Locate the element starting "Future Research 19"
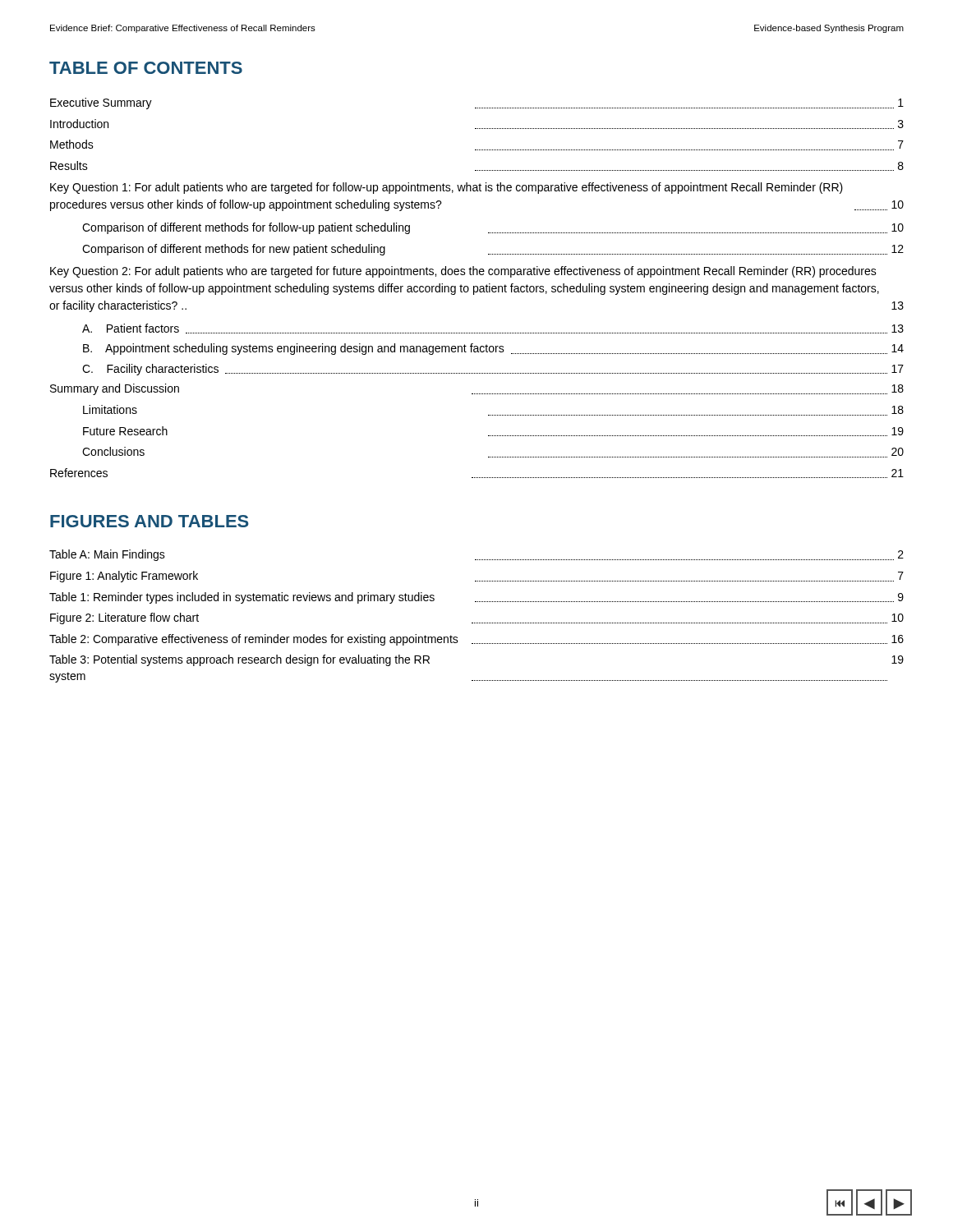This screenshot has width=953, height=1232. pos(493,432)
